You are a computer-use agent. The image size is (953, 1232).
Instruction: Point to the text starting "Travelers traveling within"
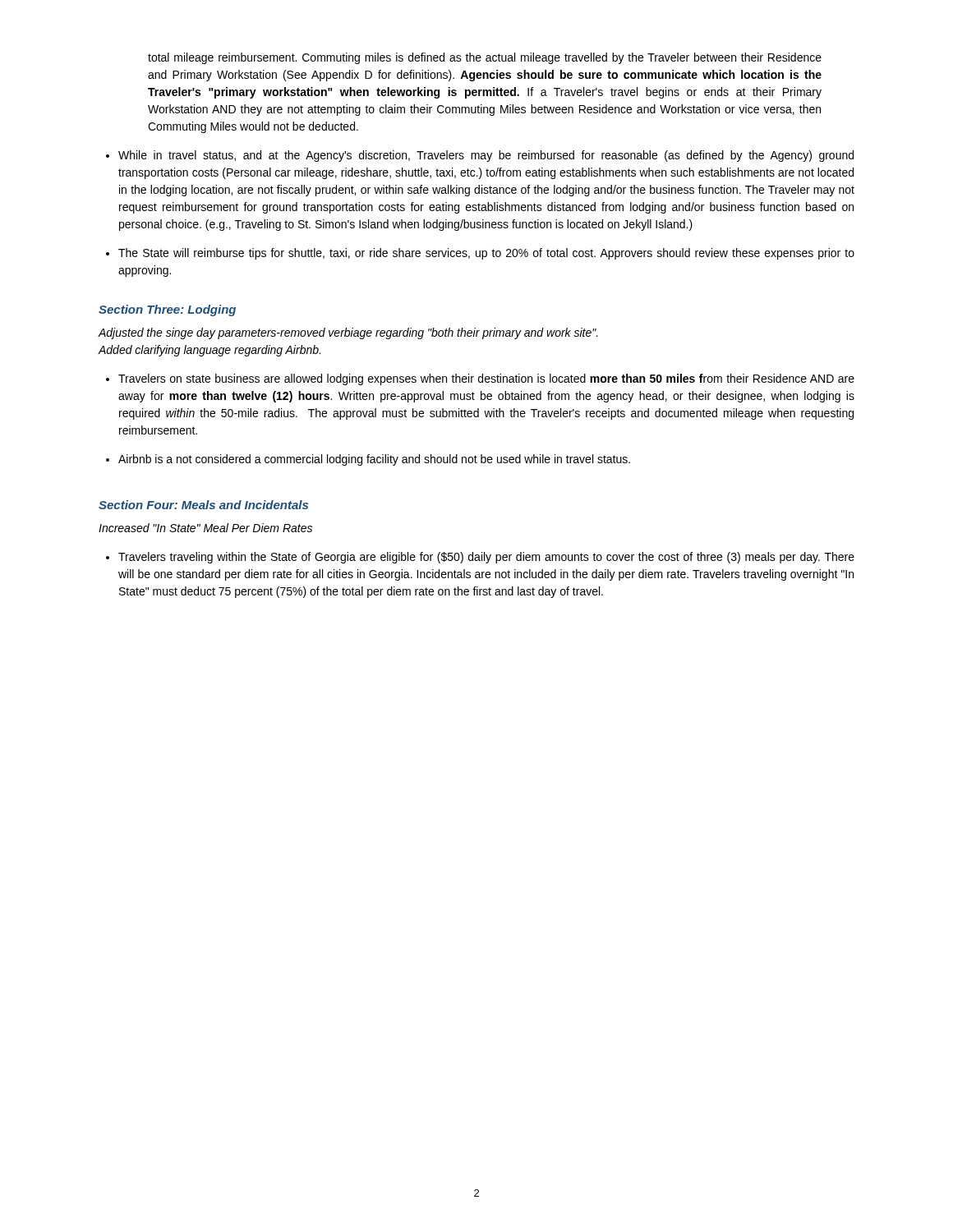(x=486, y=574)
